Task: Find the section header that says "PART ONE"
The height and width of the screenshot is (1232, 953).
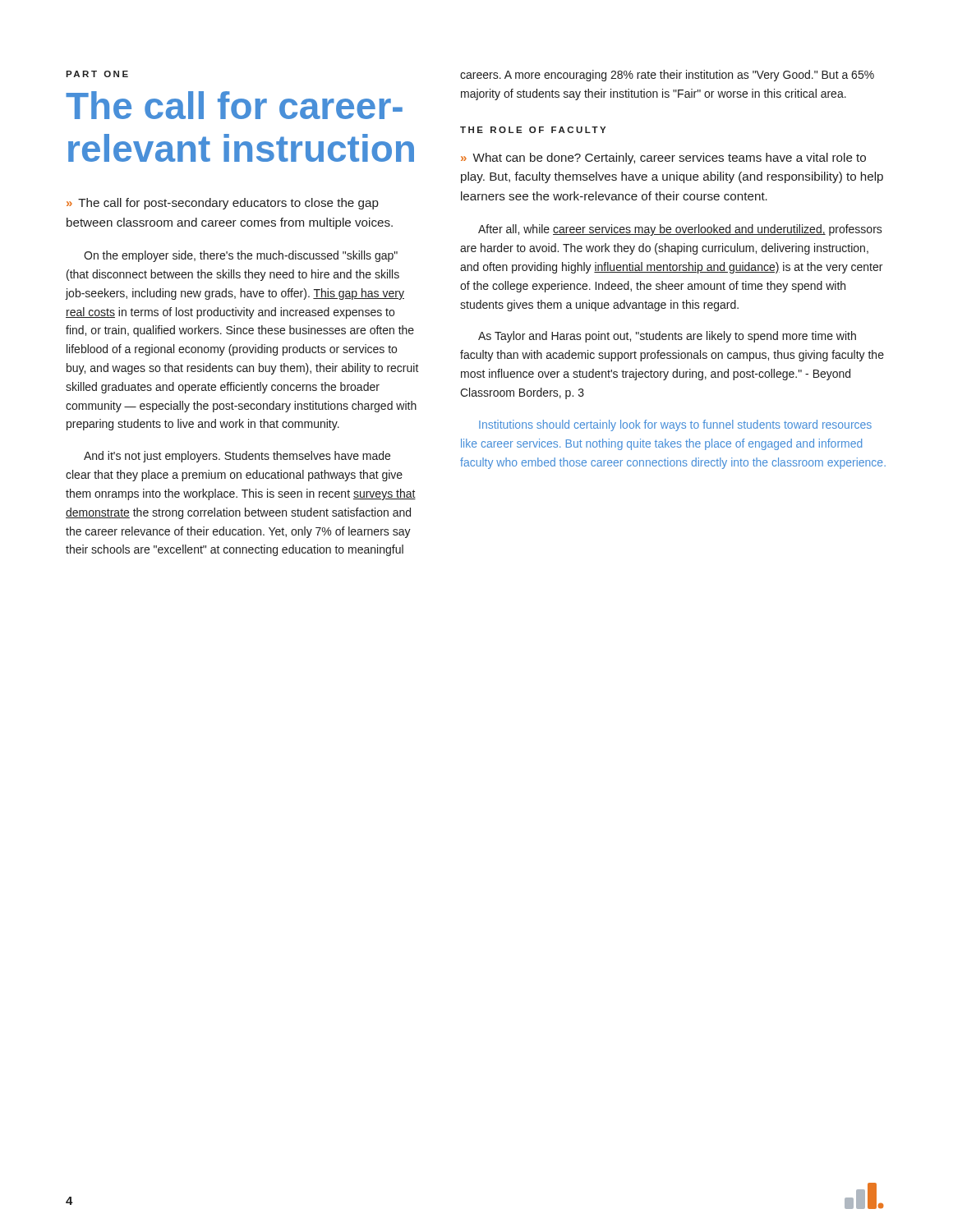Action: (x=98, y=74)
